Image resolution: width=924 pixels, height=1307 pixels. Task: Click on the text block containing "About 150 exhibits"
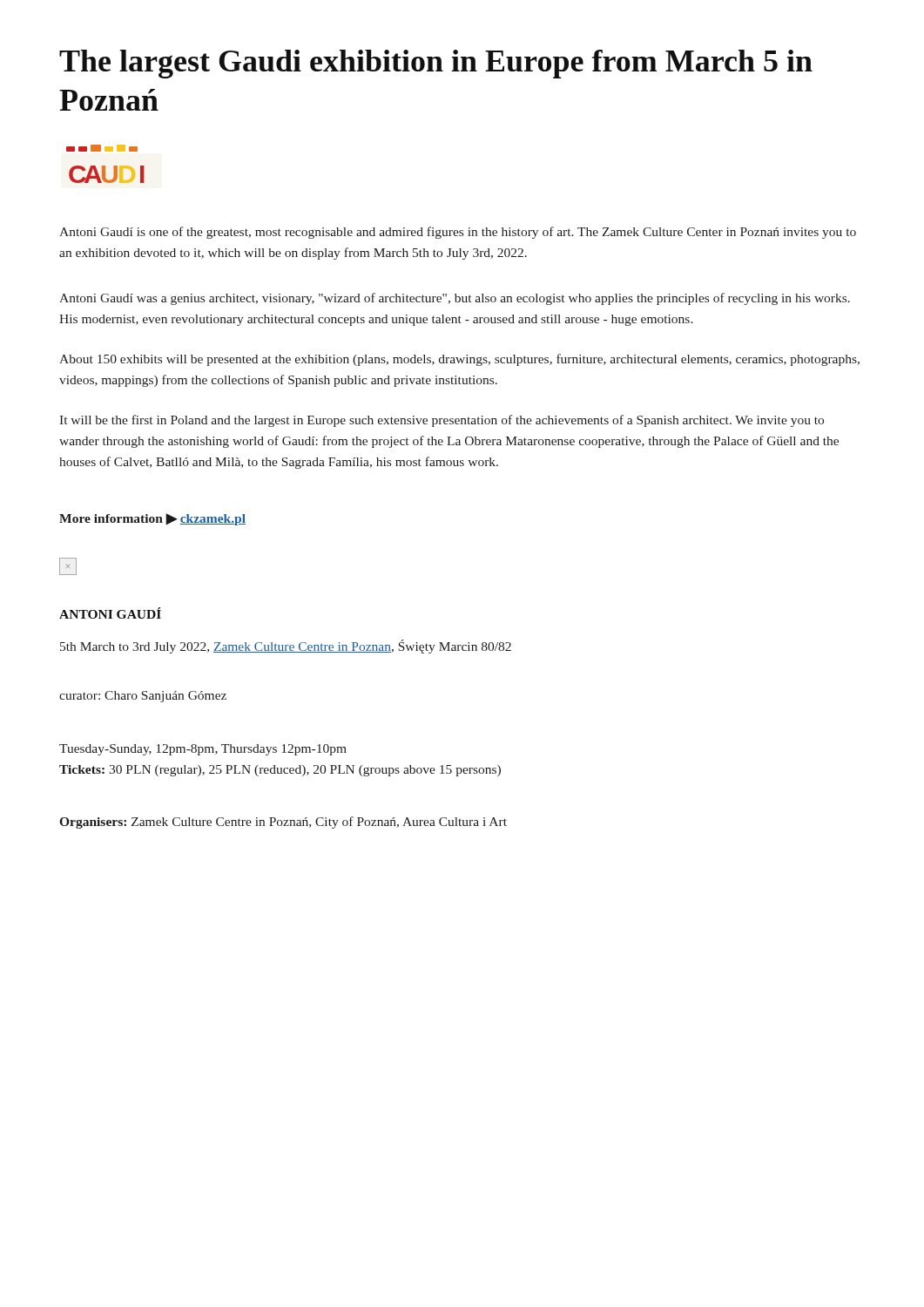coord(460,369)
